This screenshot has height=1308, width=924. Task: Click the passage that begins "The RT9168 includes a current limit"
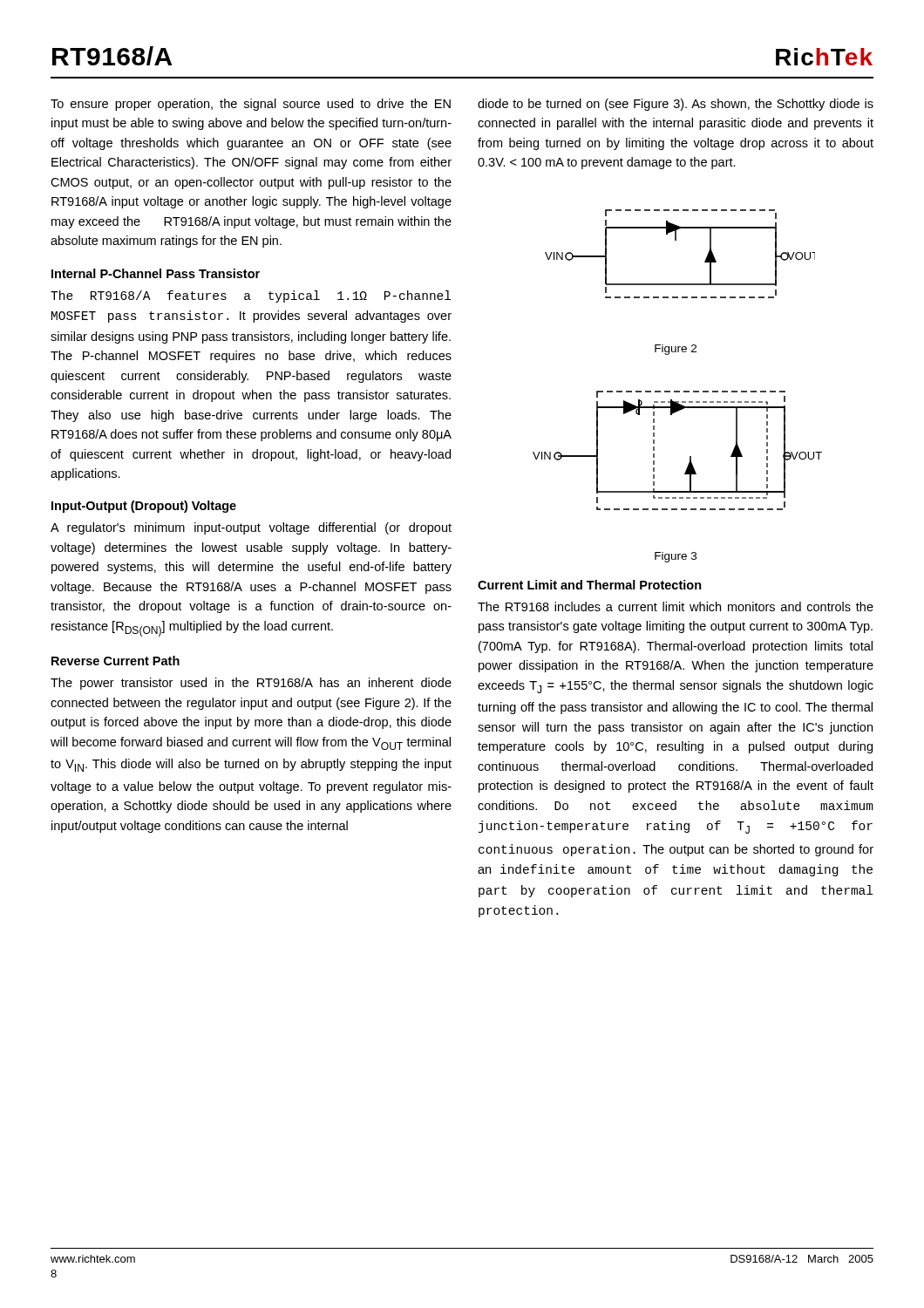pos(676,759)
